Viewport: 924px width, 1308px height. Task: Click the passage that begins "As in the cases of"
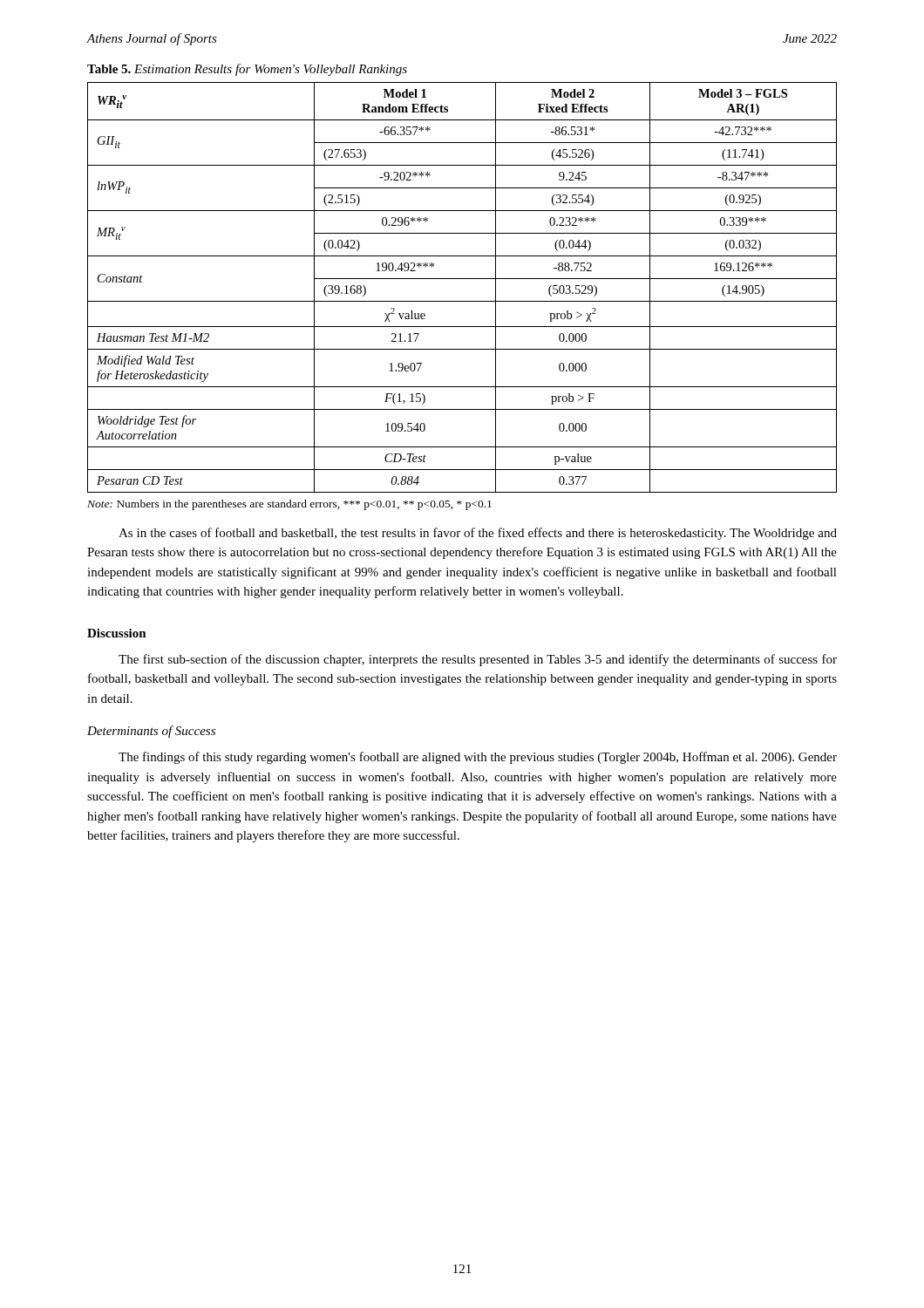click(x=462, y=562)
